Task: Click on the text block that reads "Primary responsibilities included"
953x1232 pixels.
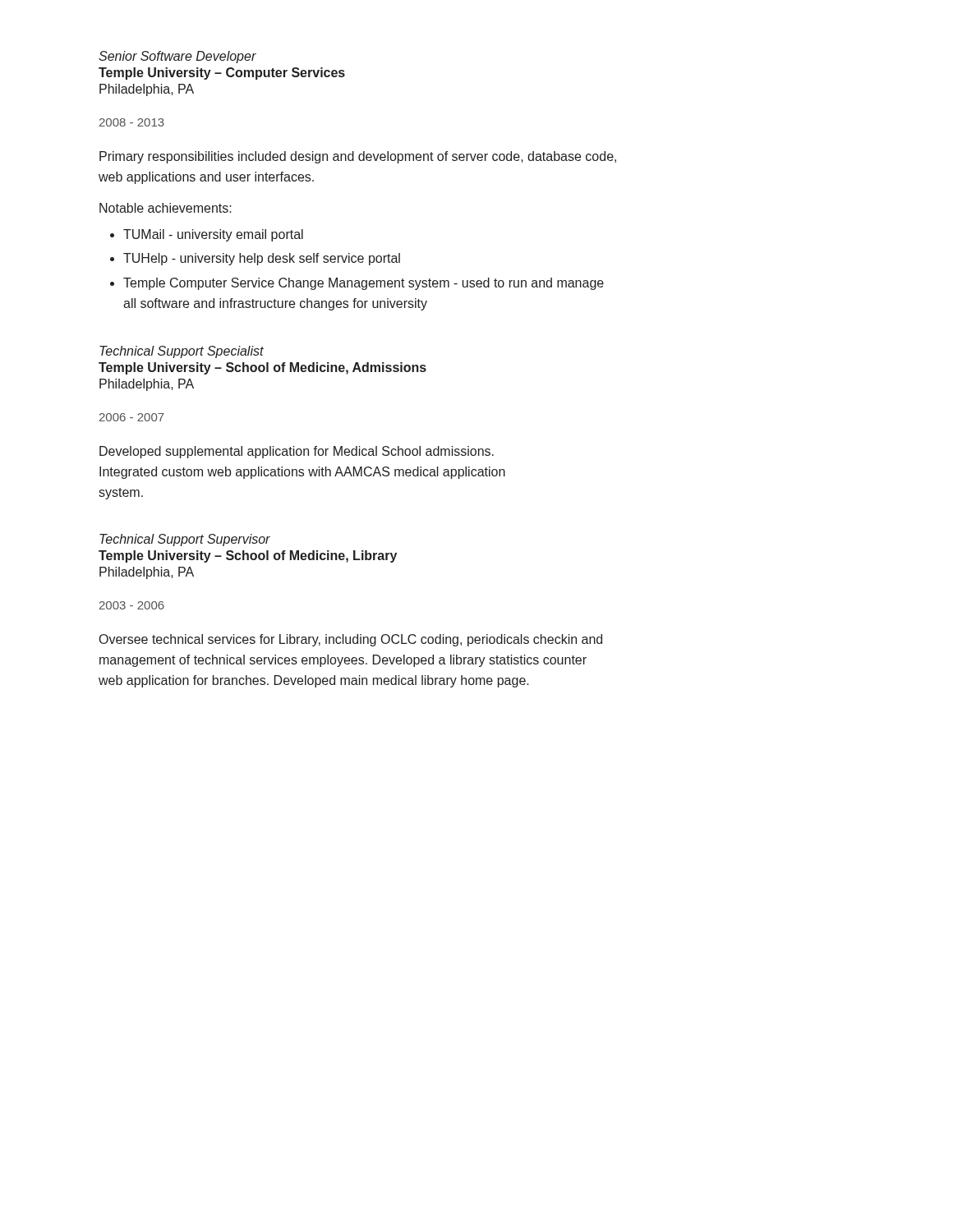Action: [358, 167]
